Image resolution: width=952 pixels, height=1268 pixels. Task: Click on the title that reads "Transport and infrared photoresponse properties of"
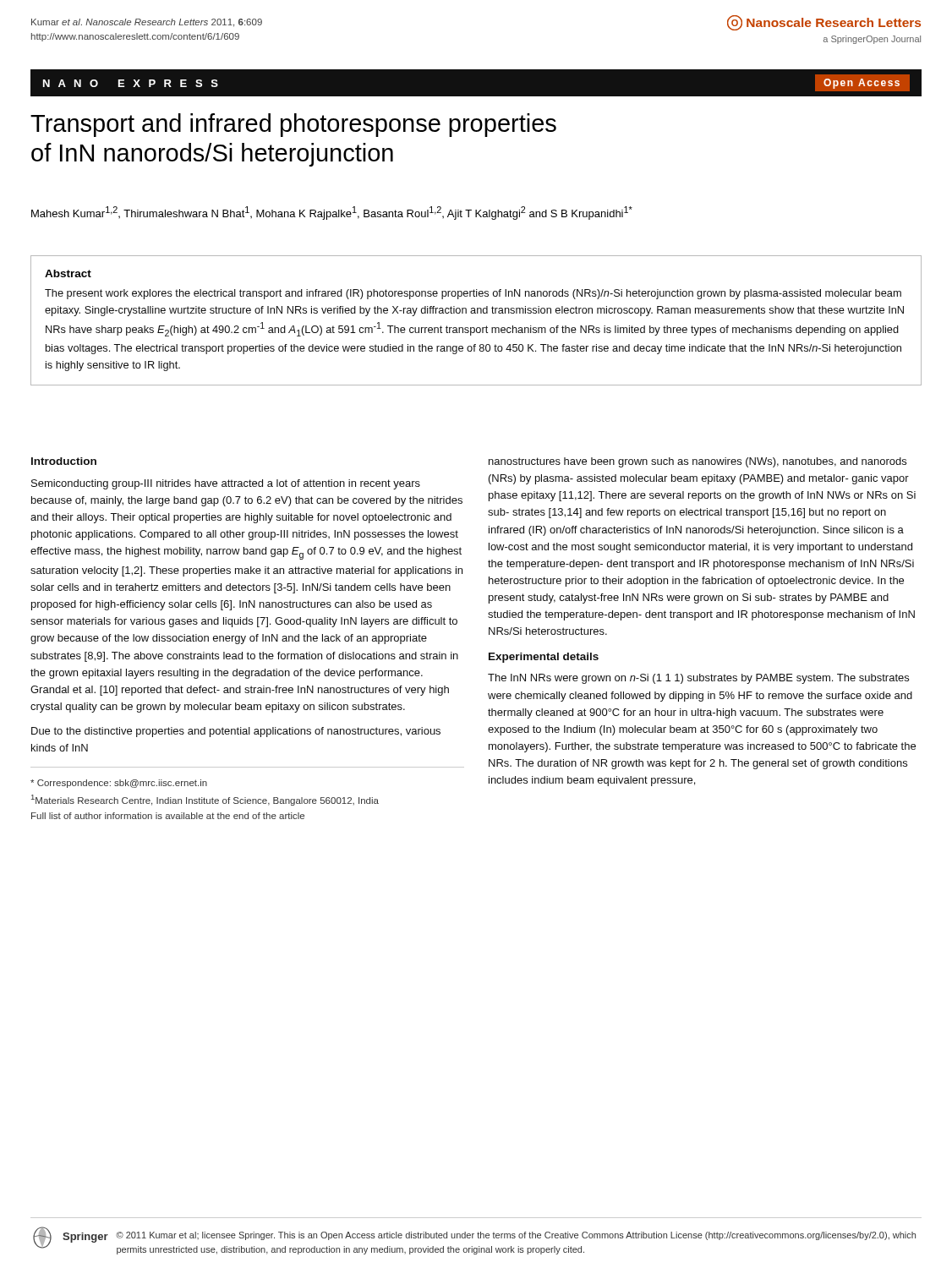[476, 137]
